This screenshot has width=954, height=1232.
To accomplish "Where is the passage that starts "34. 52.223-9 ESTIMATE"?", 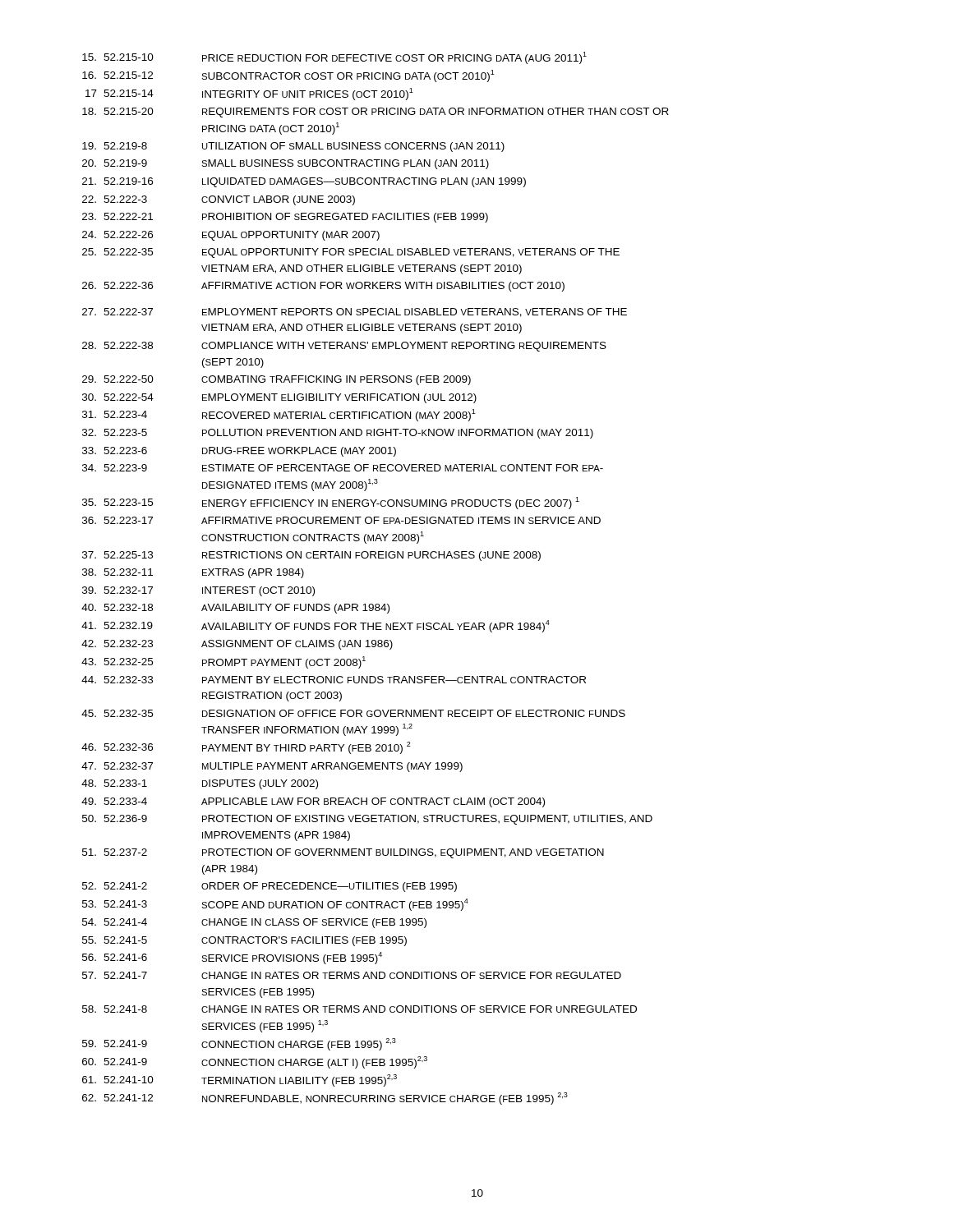I will (477, 477).
